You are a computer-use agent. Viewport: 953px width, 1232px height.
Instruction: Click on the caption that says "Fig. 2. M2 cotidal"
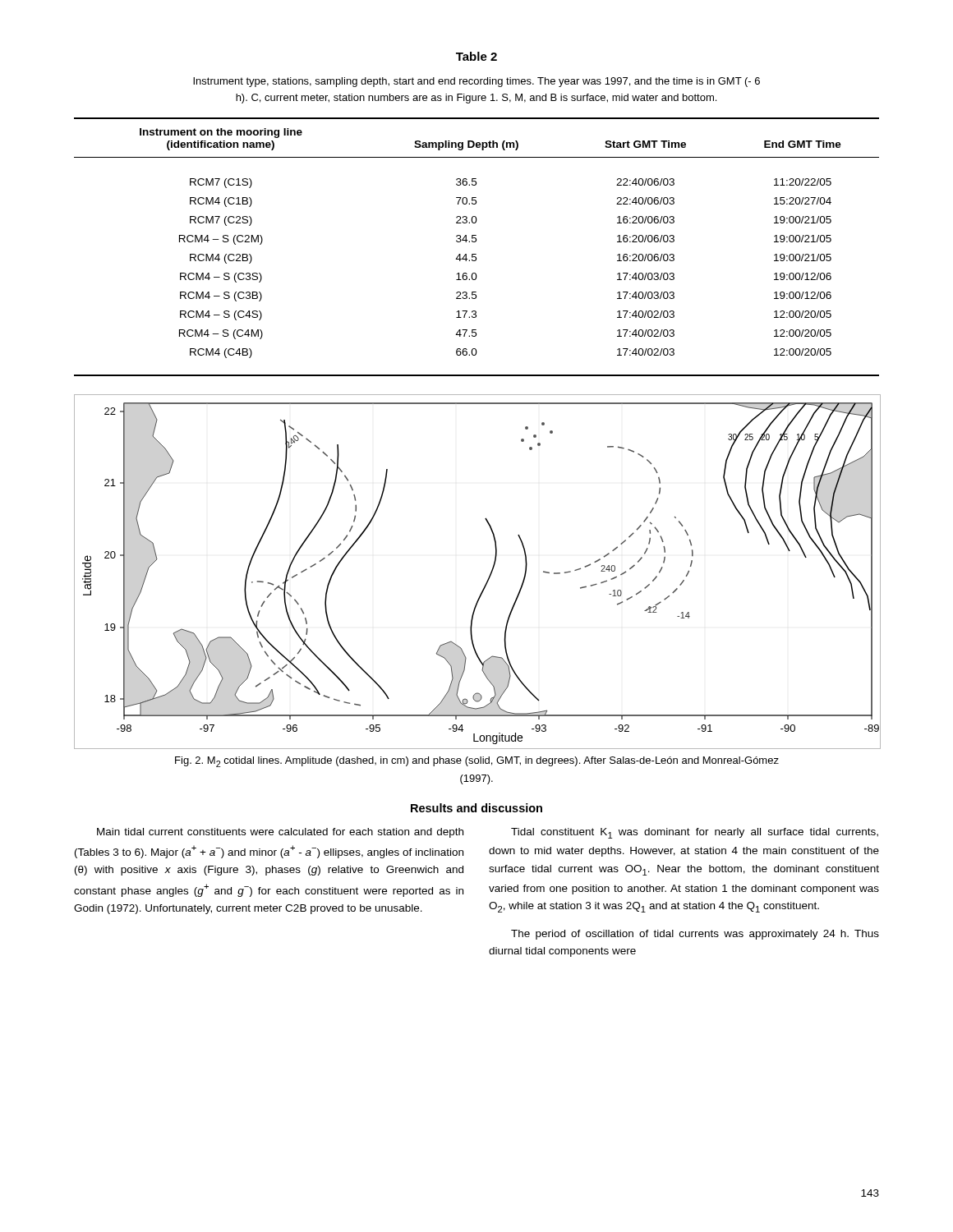click(476, 769)
